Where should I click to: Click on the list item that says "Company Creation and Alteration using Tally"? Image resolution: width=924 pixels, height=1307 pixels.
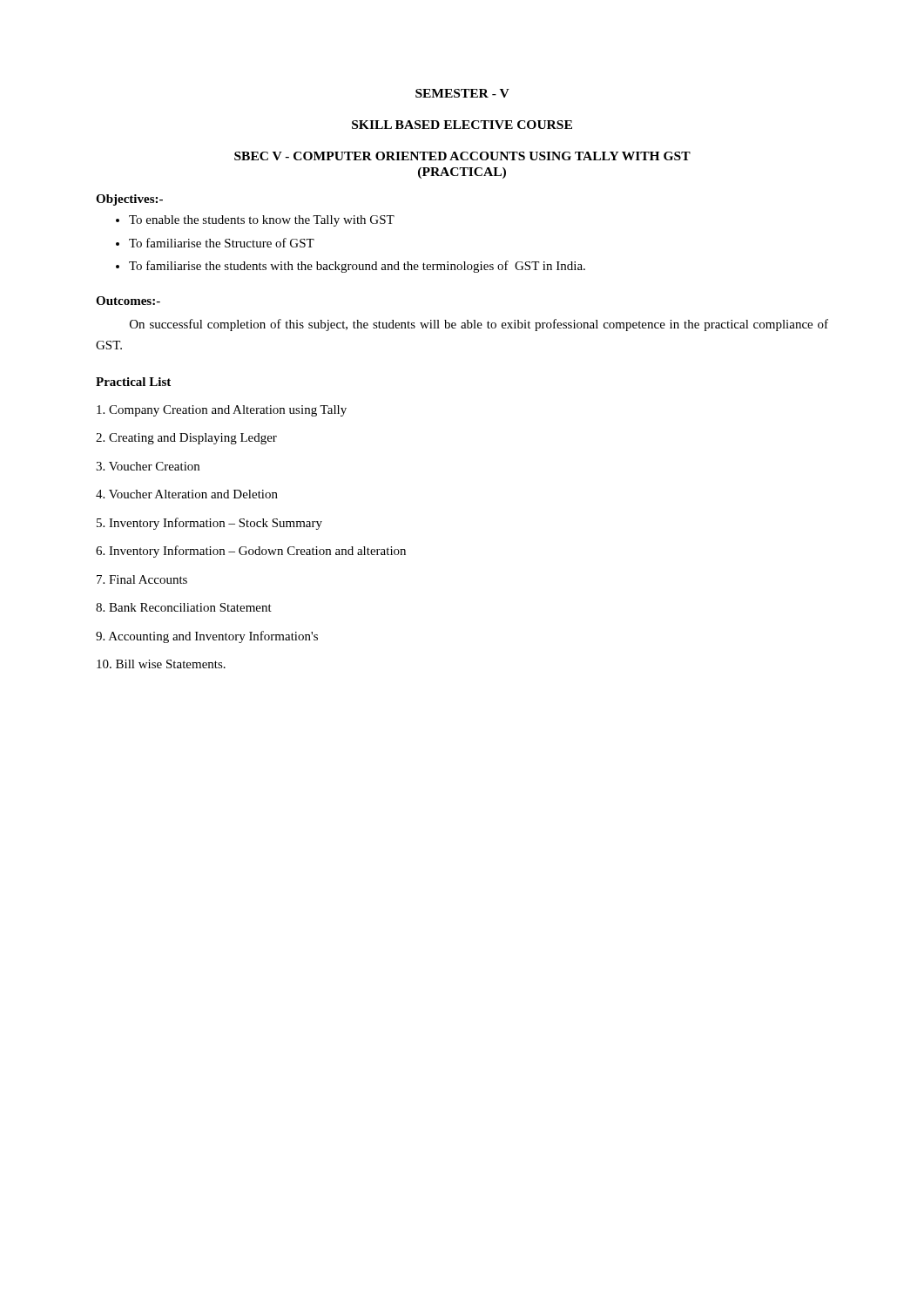(221, 409)
